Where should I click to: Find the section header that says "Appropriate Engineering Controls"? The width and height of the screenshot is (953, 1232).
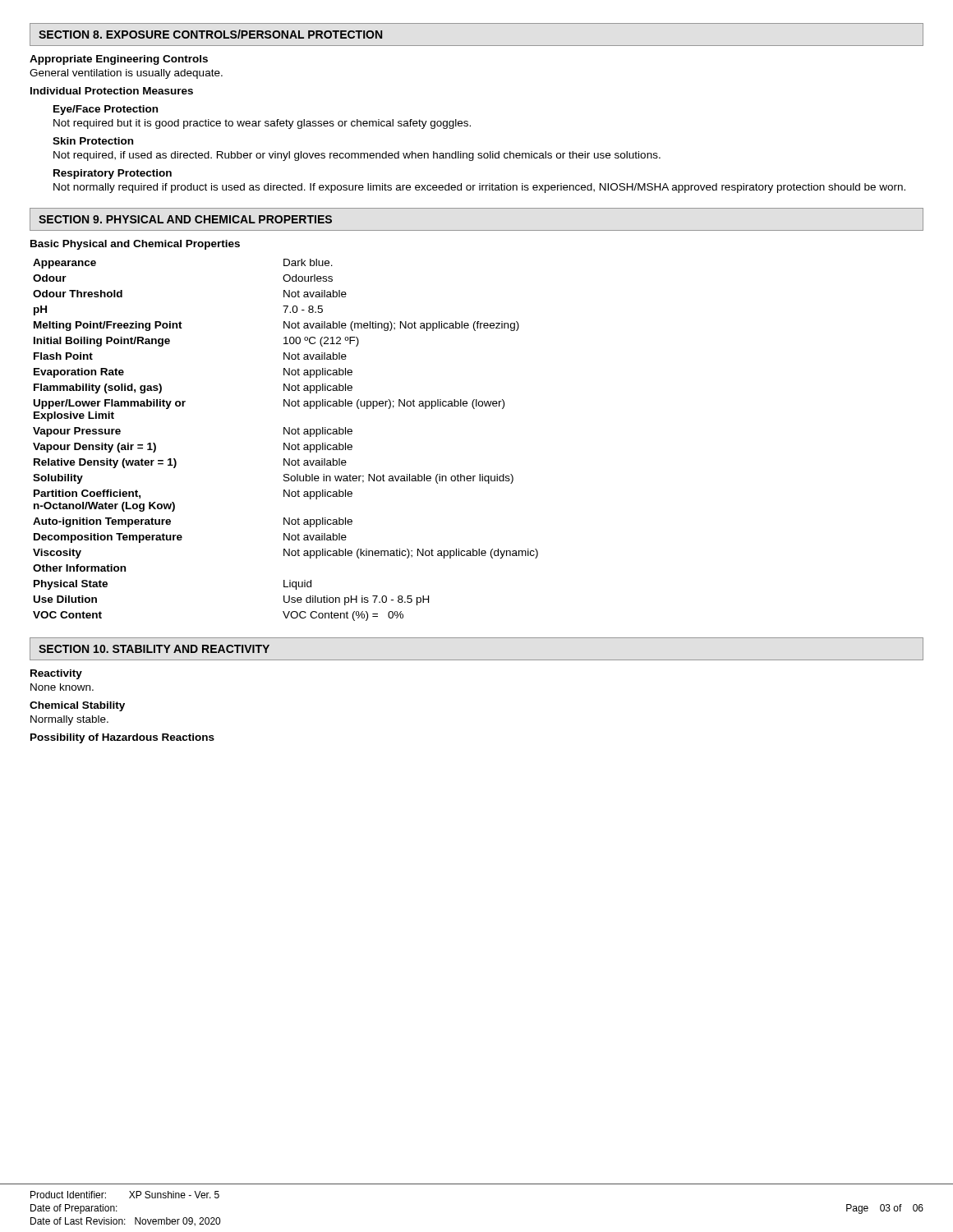[x=119, y=59]
